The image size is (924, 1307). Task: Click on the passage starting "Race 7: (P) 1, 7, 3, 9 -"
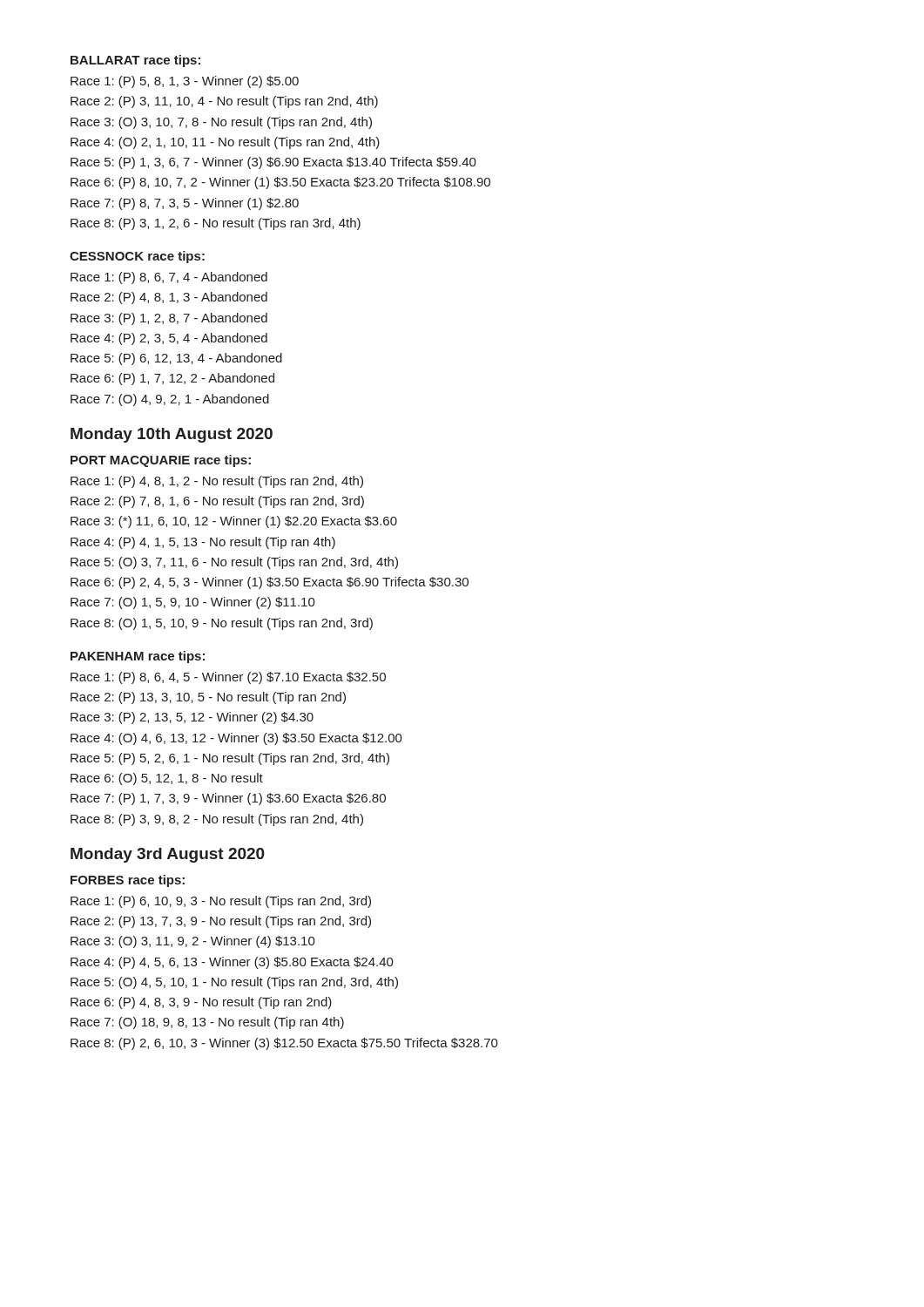pos(228,798)
